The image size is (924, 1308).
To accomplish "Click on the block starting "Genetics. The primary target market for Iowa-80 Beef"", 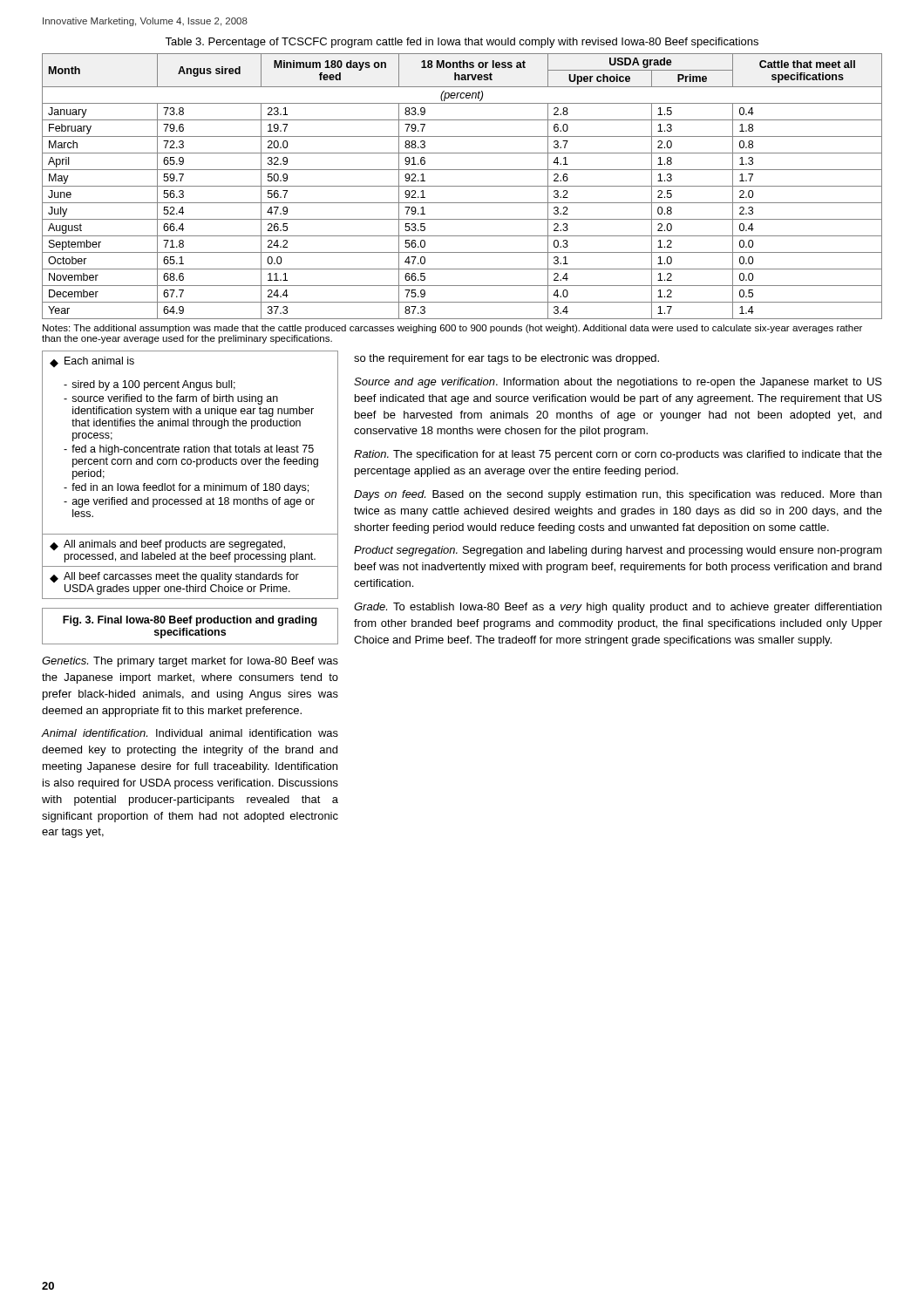I will [190, 685].
